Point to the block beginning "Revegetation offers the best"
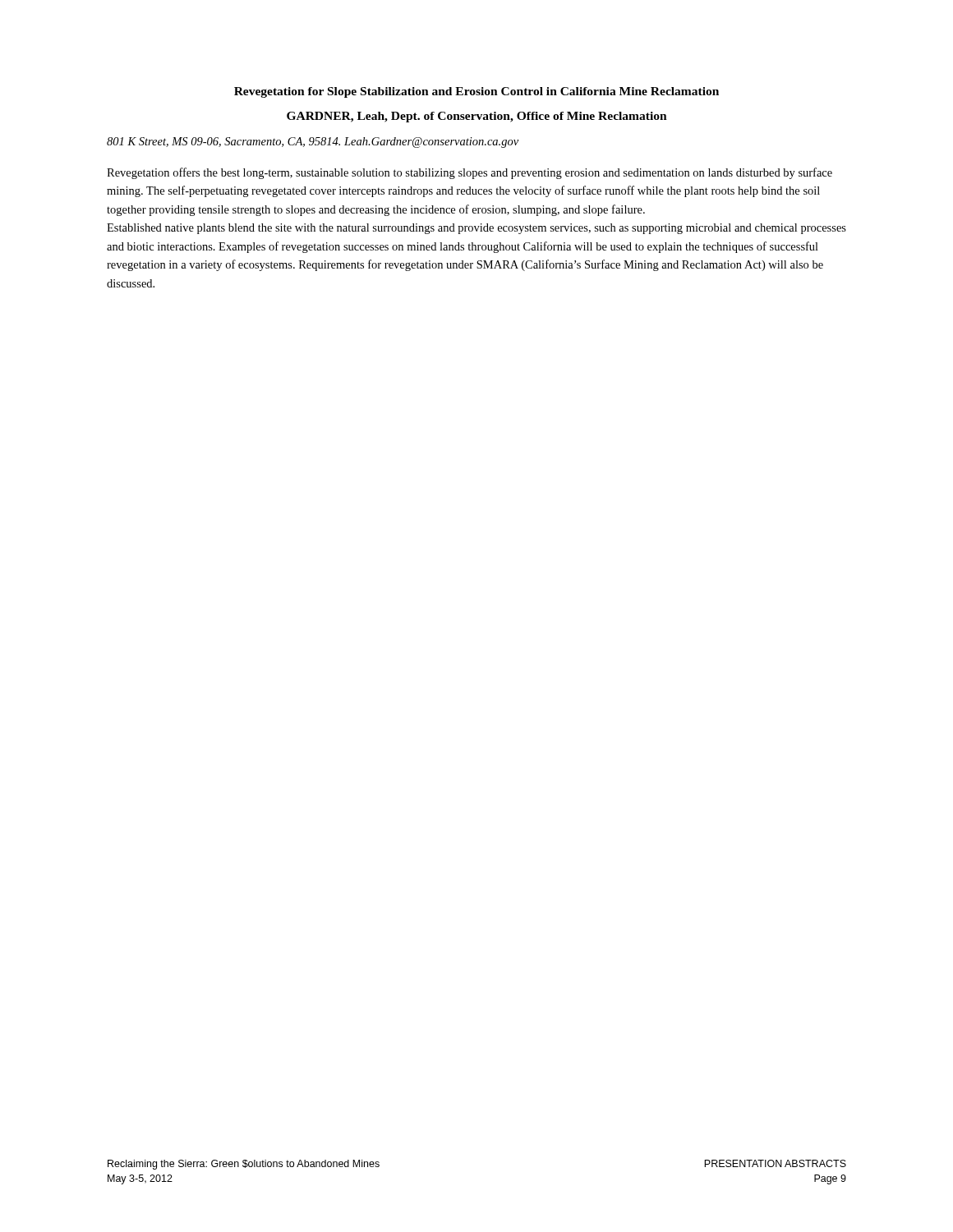This screenshot has width=953, height=1232. tap(476, 228)
